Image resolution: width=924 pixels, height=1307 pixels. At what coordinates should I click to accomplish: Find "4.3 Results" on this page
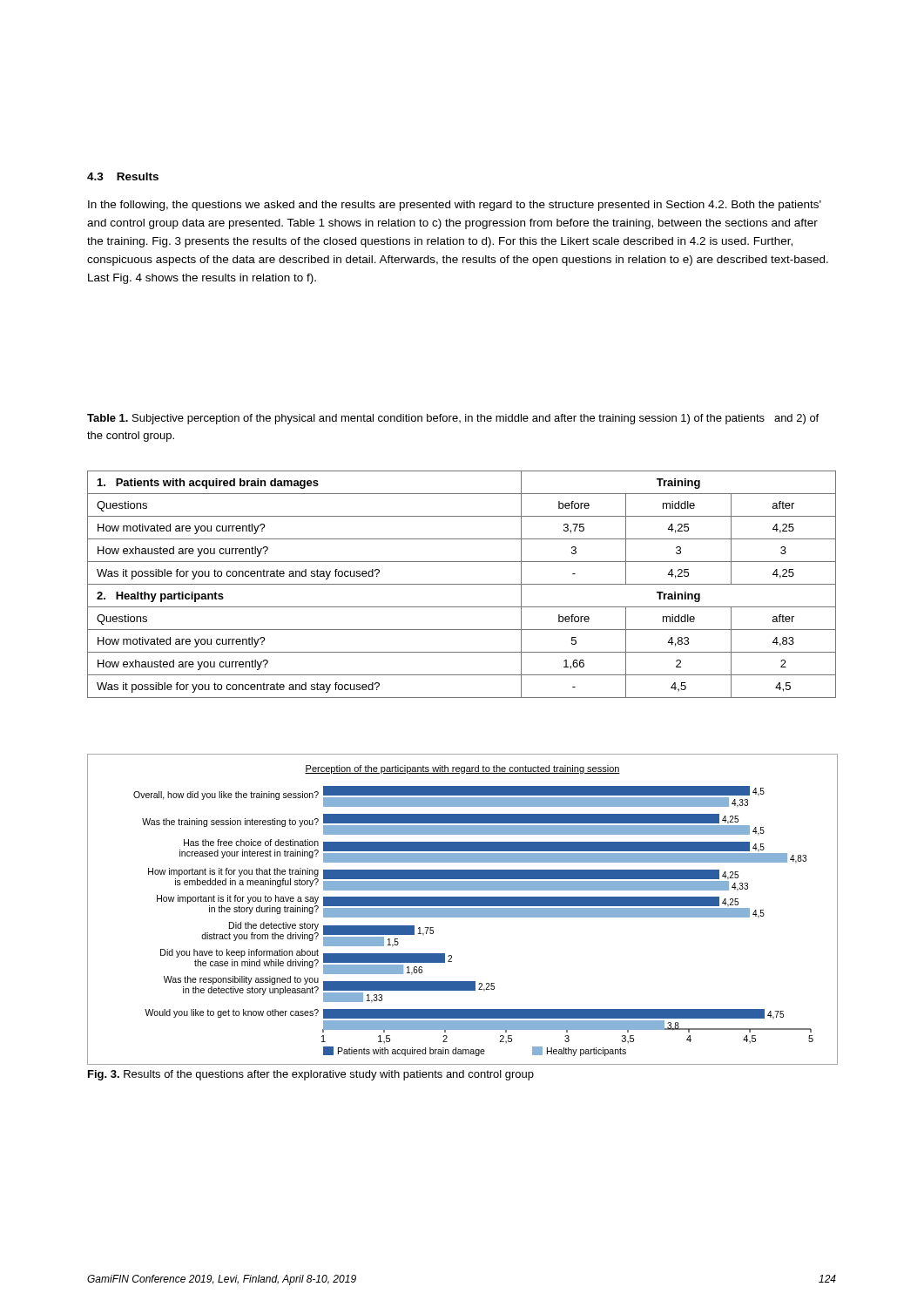coord(123,176)
